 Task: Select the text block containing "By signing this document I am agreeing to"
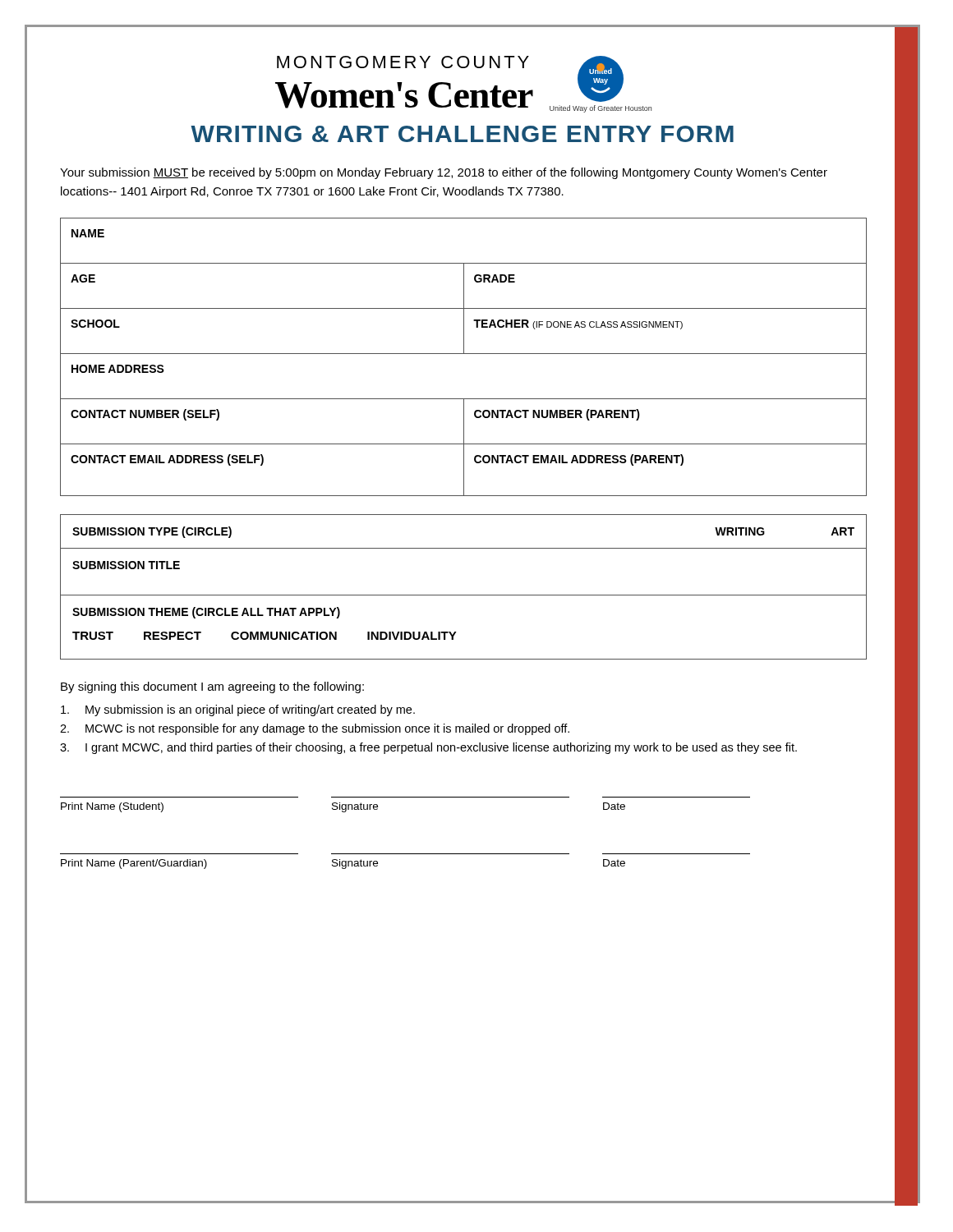click(x=212, y=686)
